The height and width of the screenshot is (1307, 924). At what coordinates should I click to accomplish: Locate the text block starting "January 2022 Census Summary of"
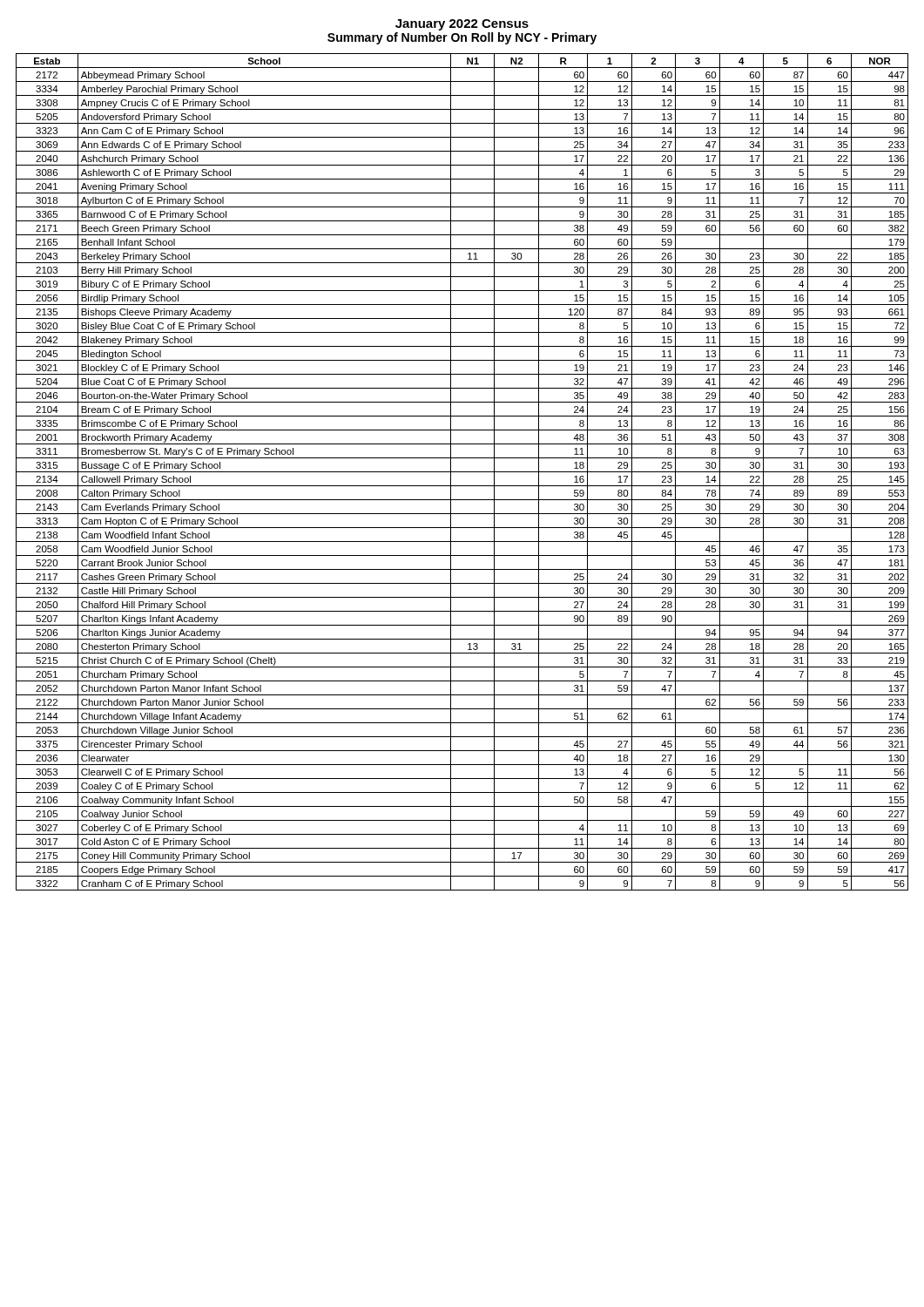[462, 30]
